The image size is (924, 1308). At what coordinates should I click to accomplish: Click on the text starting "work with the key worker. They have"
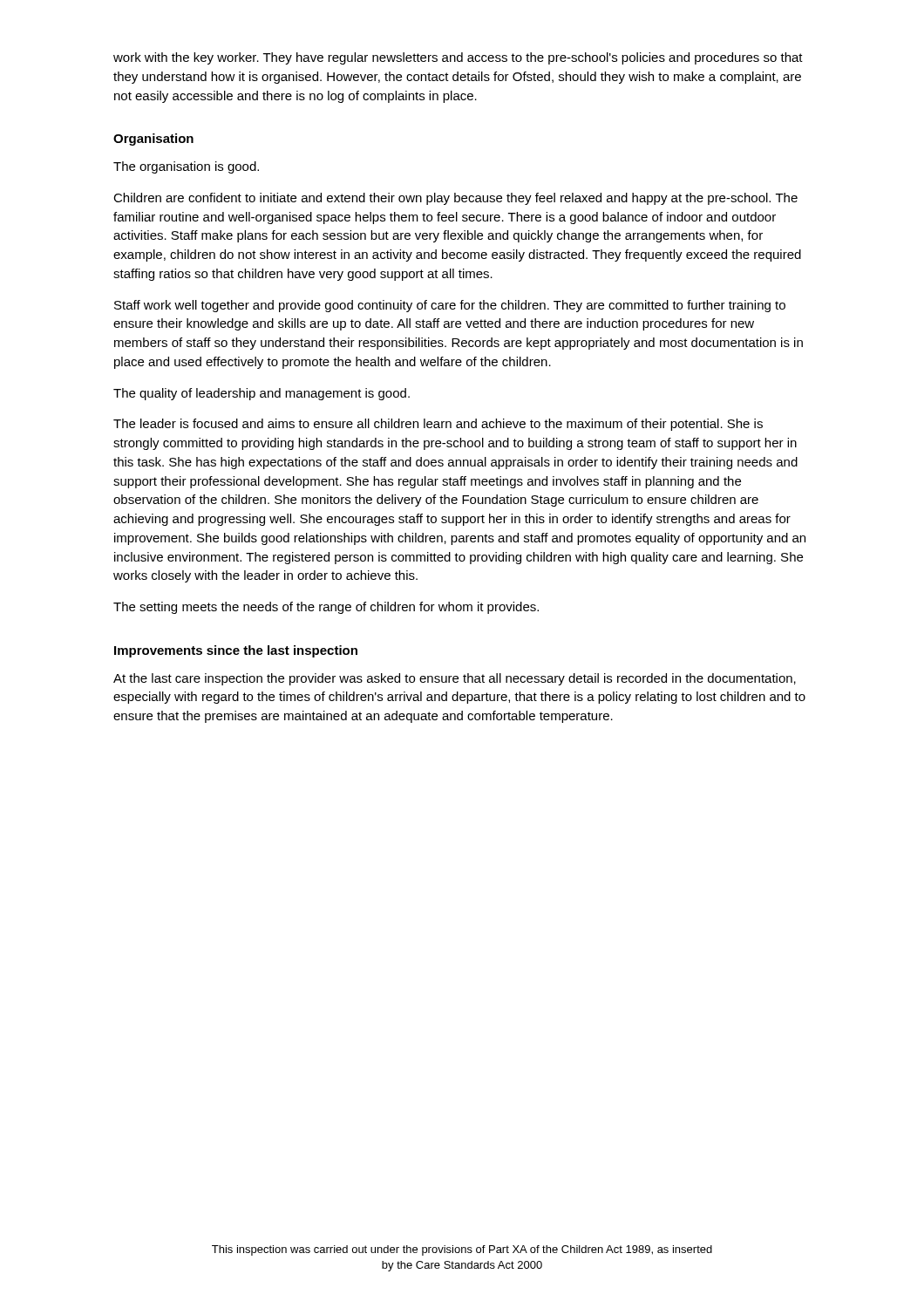[x=462, y=76]
